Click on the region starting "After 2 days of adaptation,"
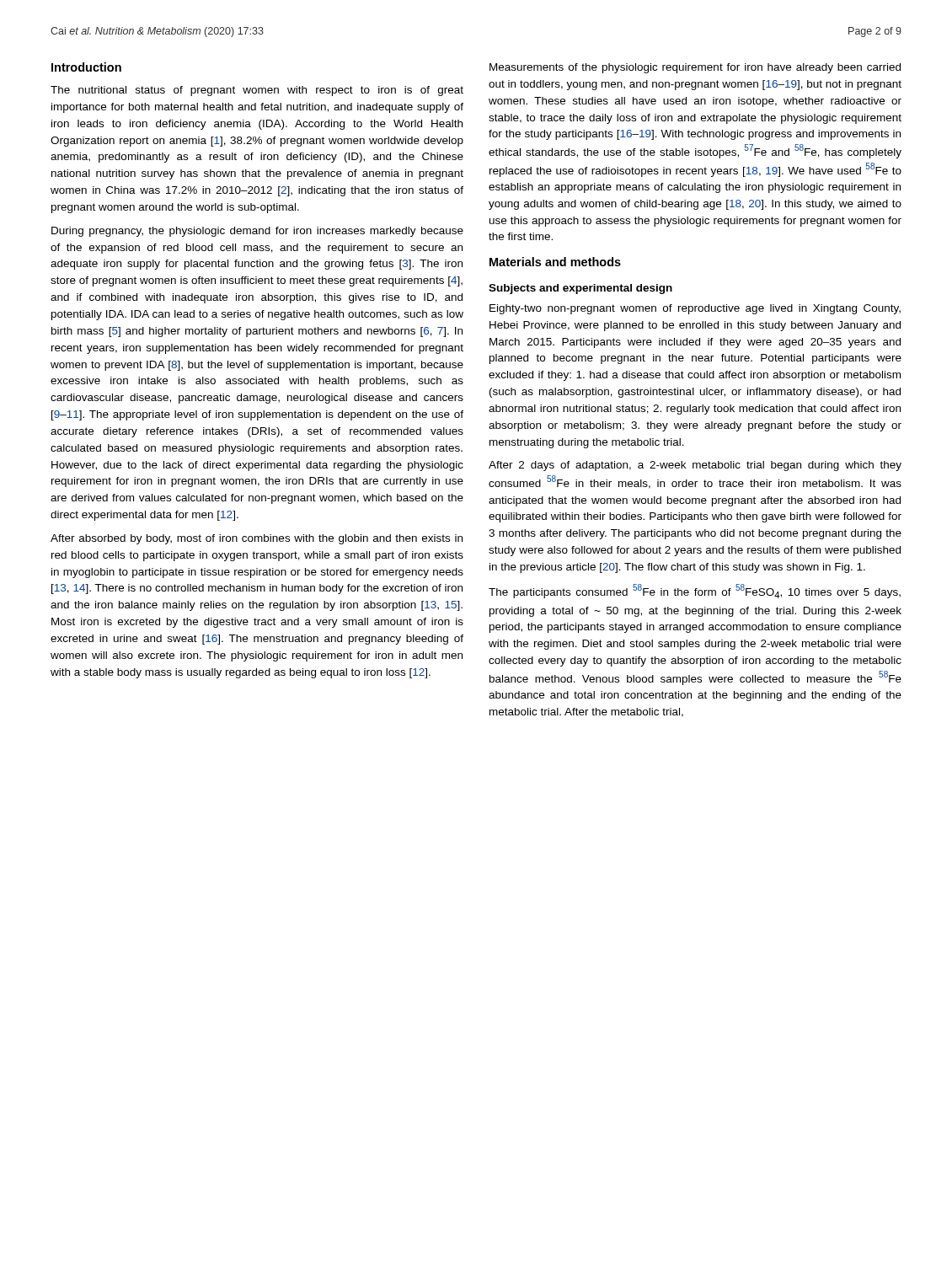This screenshot has height=1264, width=952. [x=695, y=516]
